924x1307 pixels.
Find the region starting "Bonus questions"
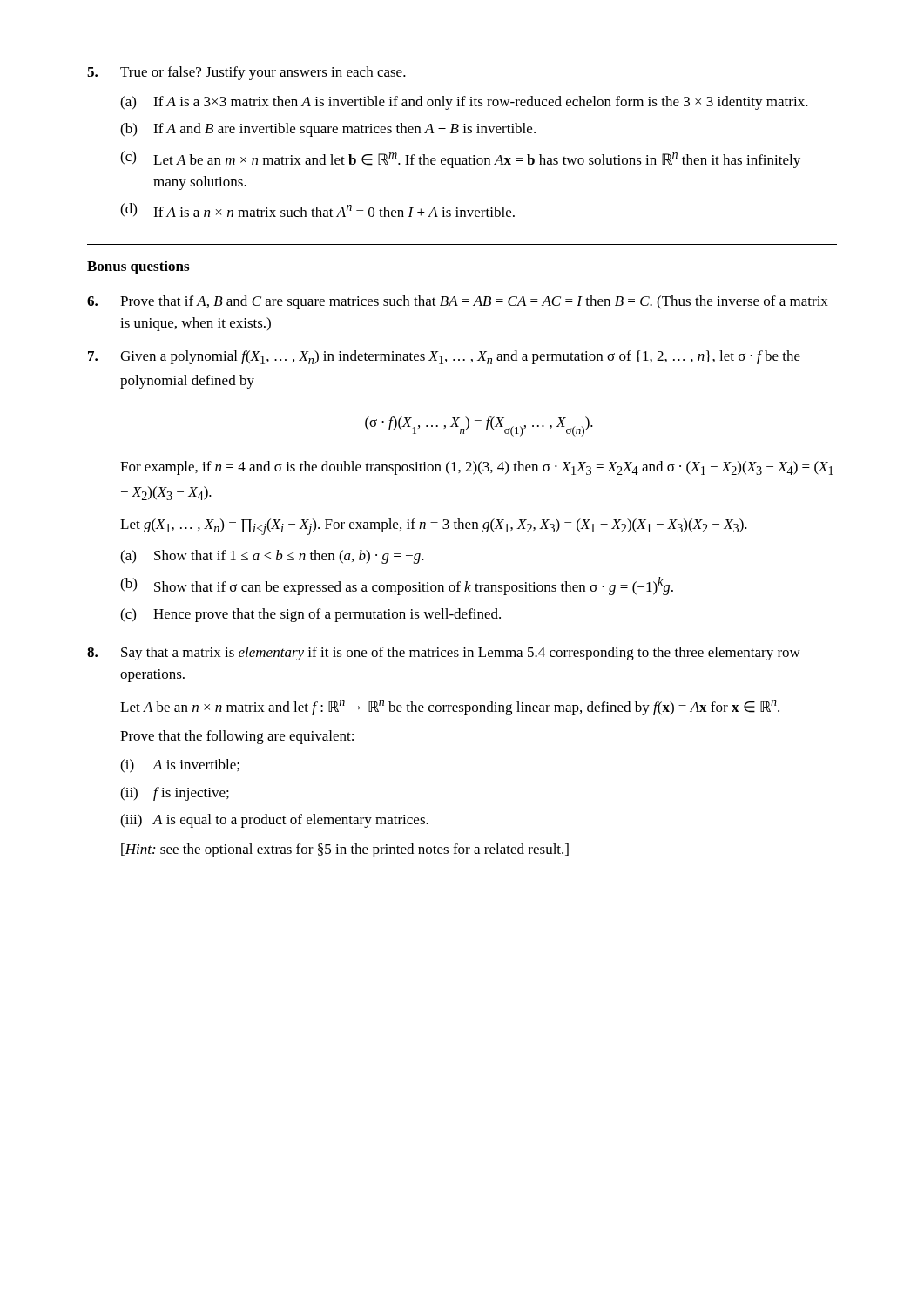click(x=138, y=266)
